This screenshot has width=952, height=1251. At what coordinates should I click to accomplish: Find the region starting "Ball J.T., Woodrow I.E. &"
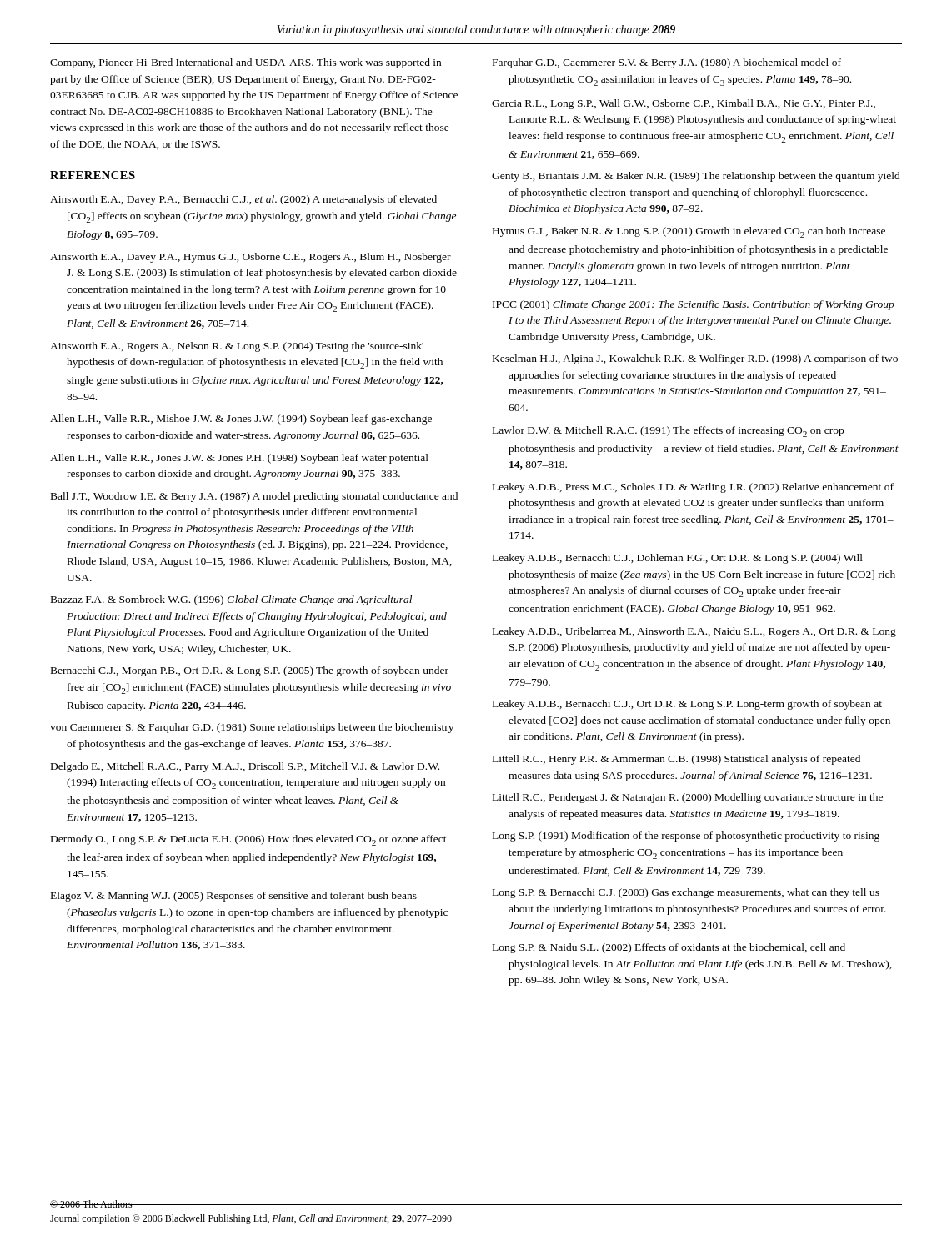[x=254, y=536]
